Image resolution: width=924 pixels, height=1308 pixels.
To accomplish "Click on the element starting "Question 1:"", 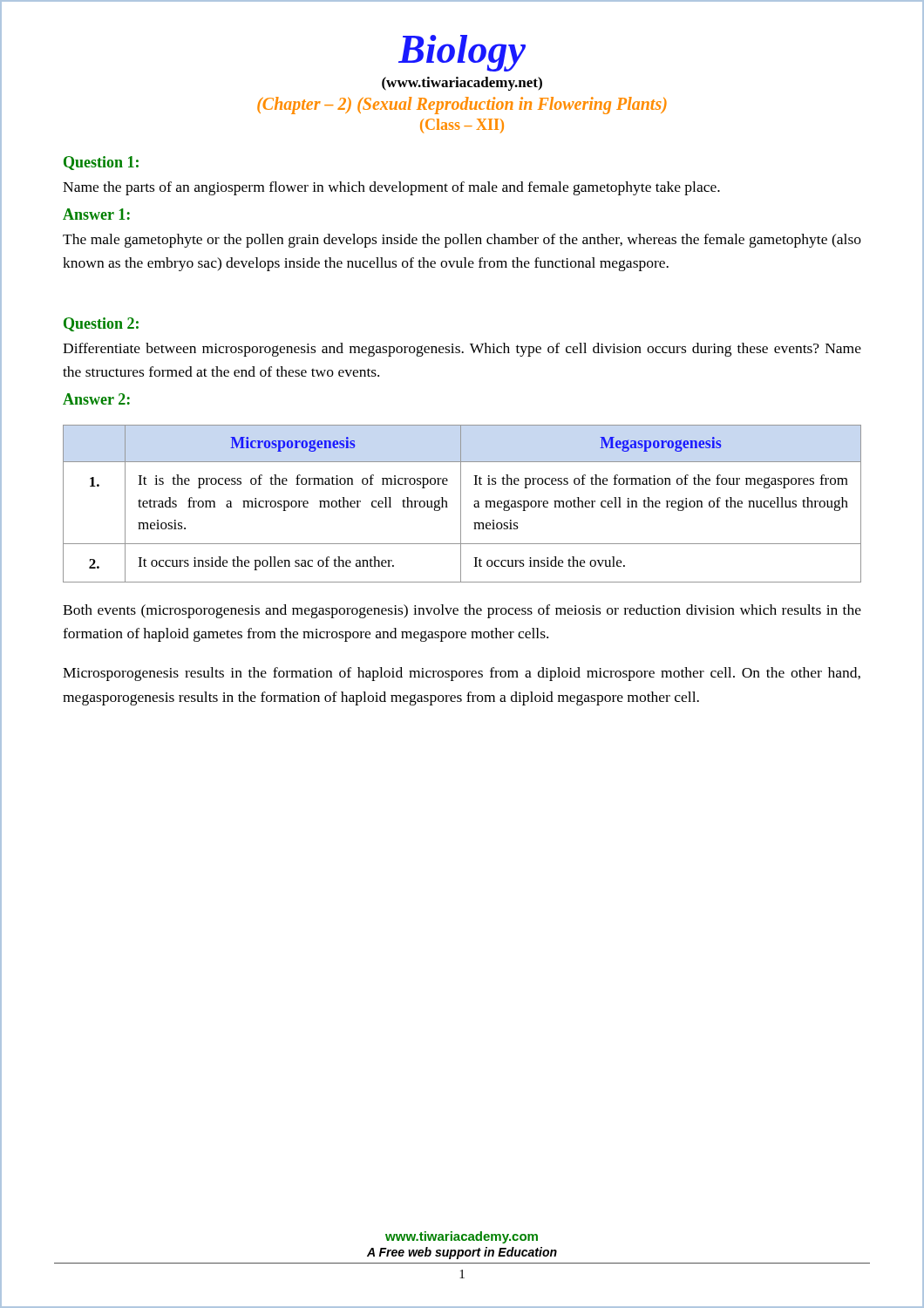I will pos(101,163).
